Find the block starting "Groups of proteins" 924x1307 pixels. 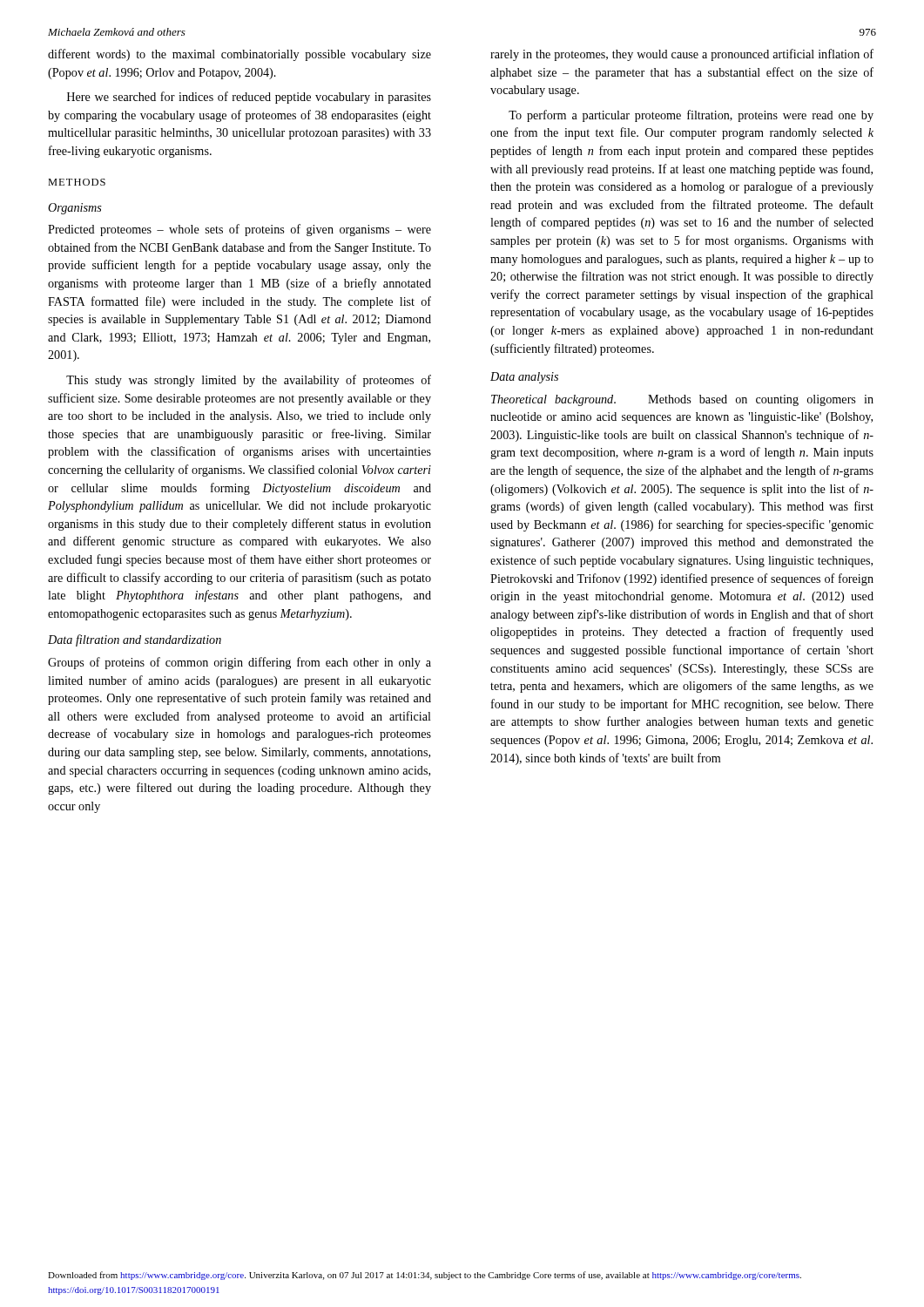239,734
